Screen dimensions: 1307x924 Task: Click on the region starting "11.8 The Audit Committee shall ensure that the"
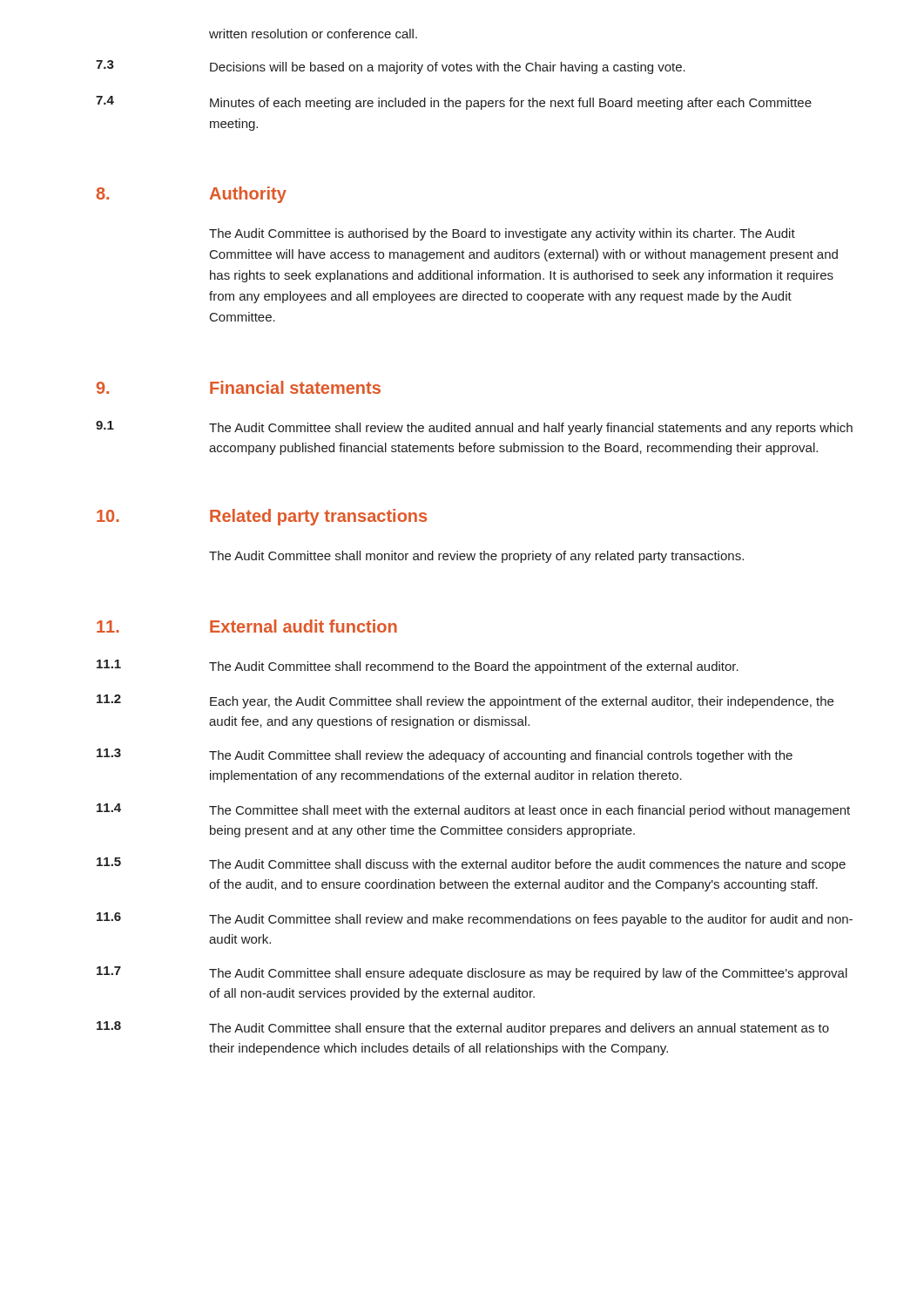(475, 1037)
